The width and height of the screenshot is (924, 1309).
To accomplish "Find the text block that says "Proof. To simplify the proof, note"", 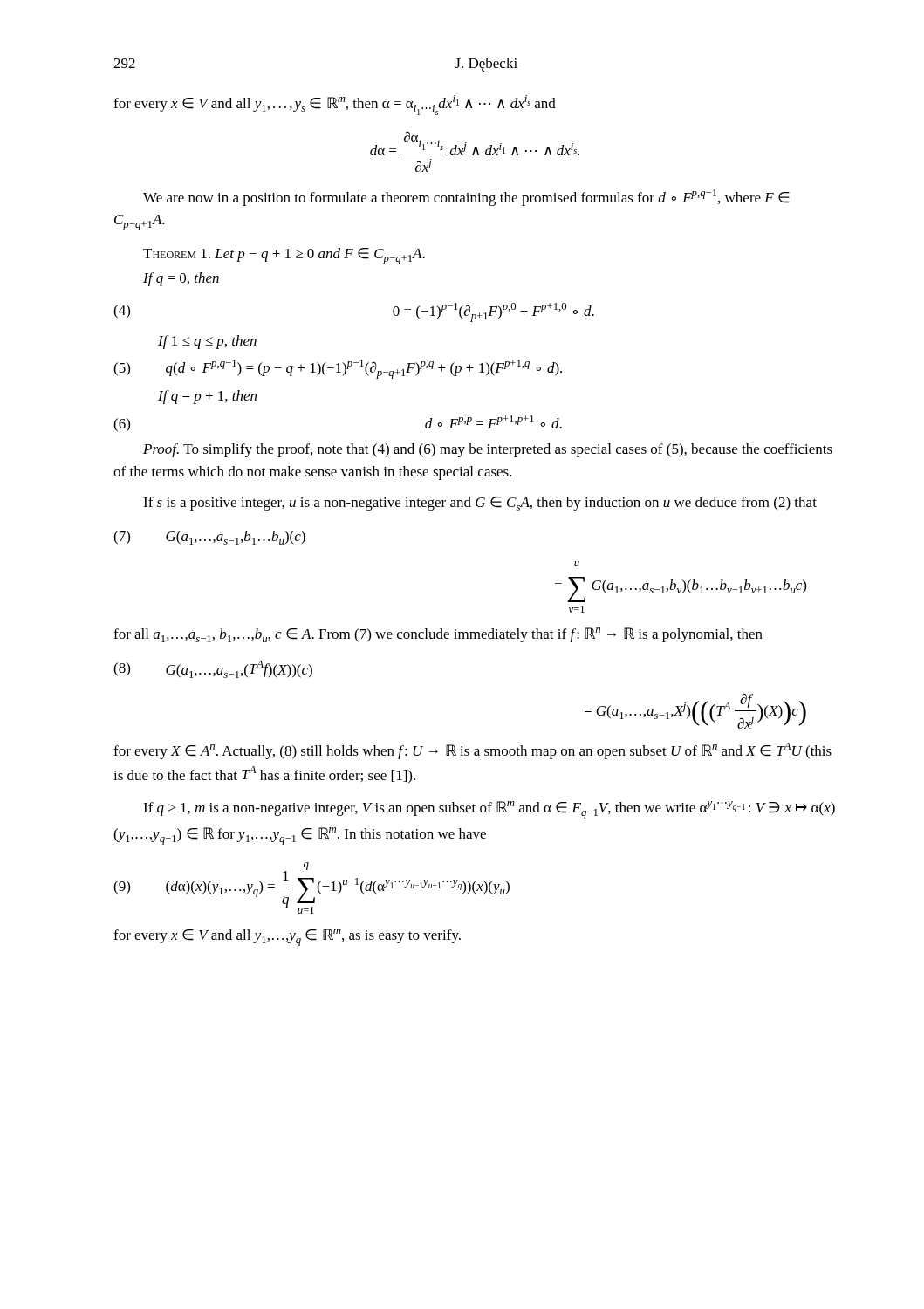I will click(x=475, y=477).
